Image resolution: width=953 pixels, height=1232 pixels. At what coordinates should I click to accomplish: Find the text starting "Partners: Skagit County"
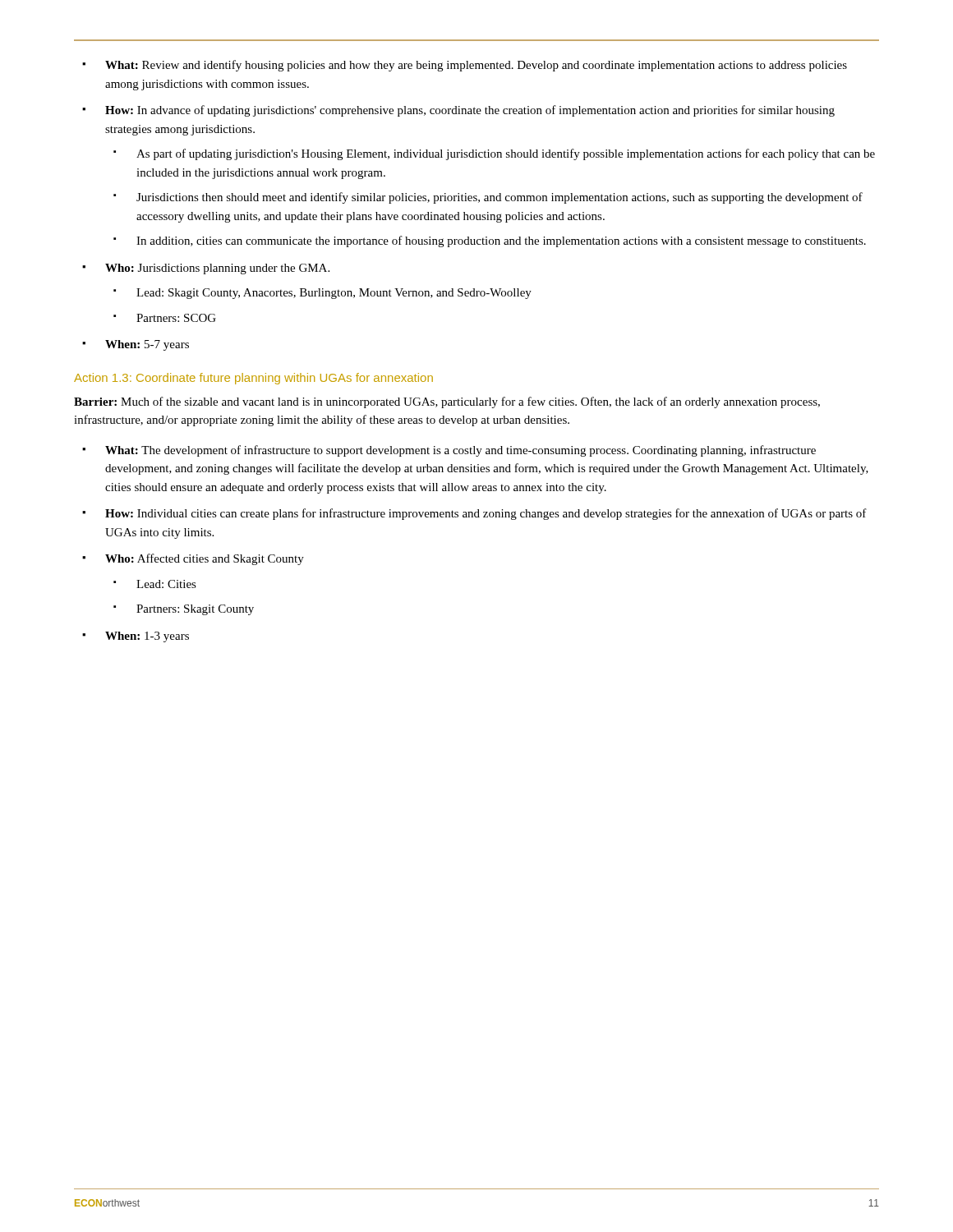coord(195,609)
